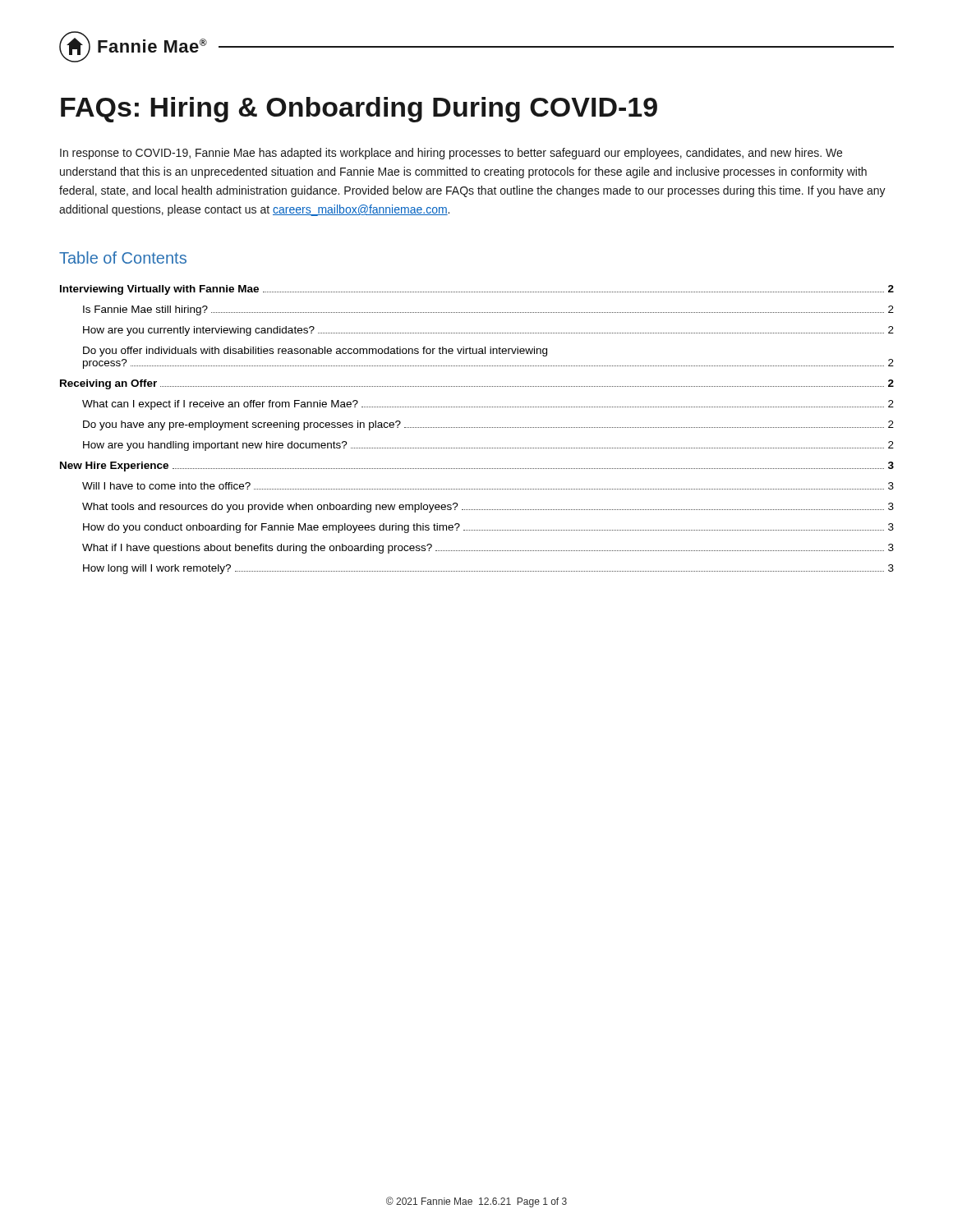Click the passage that begins "Is Fannie Mae still hiring?"

pyautogui.click(x=476, y=309)
